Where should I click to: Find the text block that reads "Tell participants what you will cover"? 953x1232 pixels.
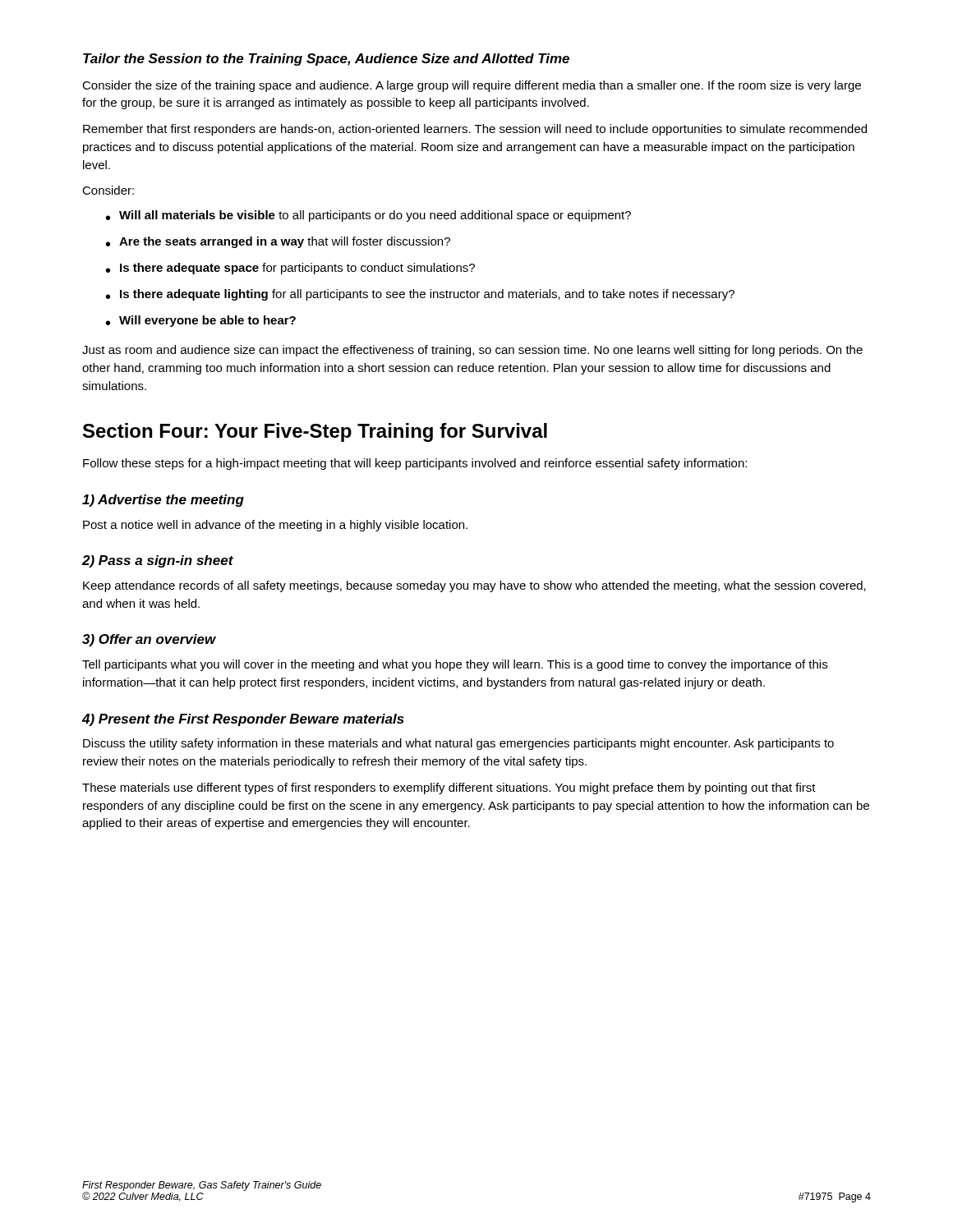point(476,673)
